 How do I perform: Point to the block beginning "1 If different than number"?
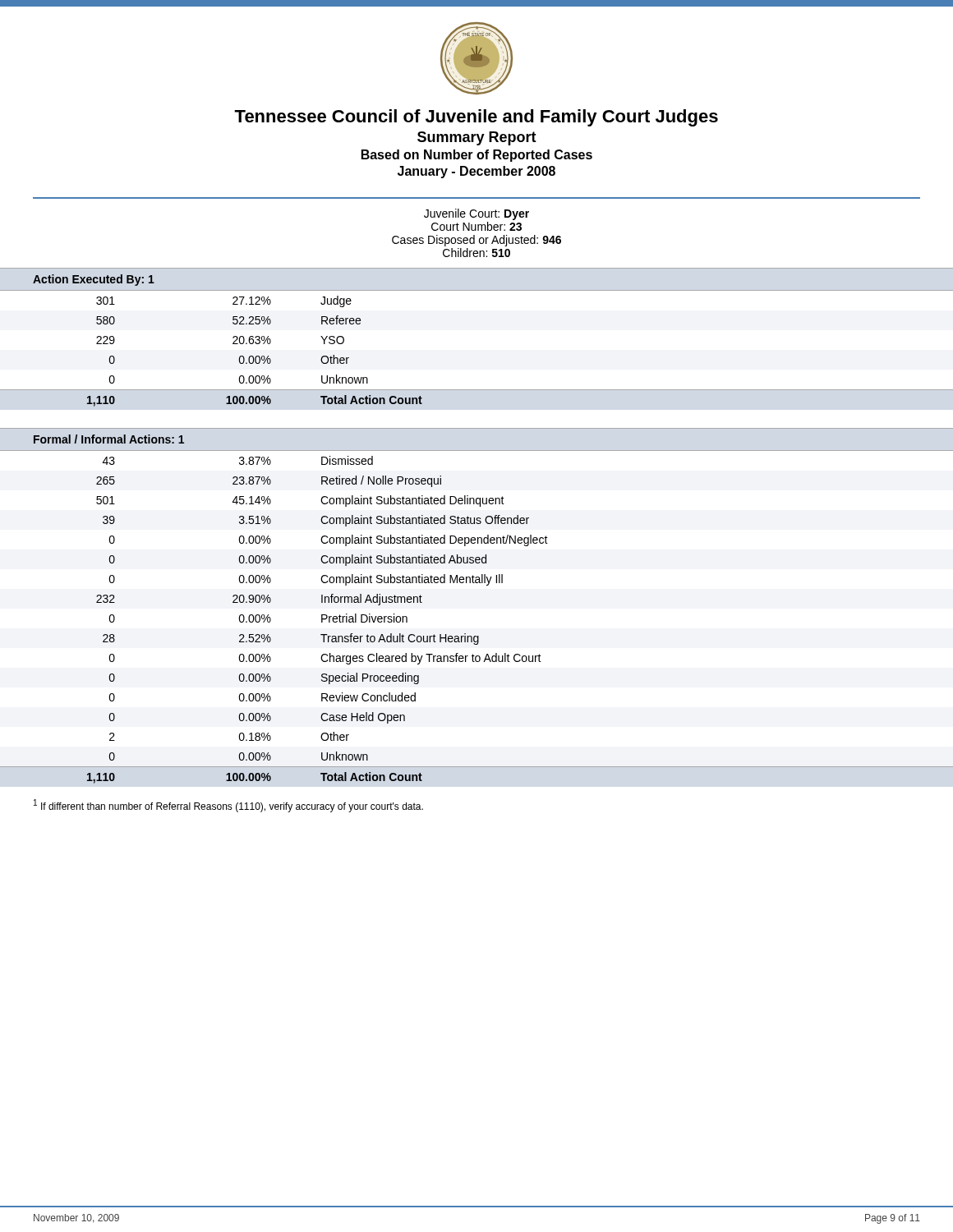pos(228,805)
